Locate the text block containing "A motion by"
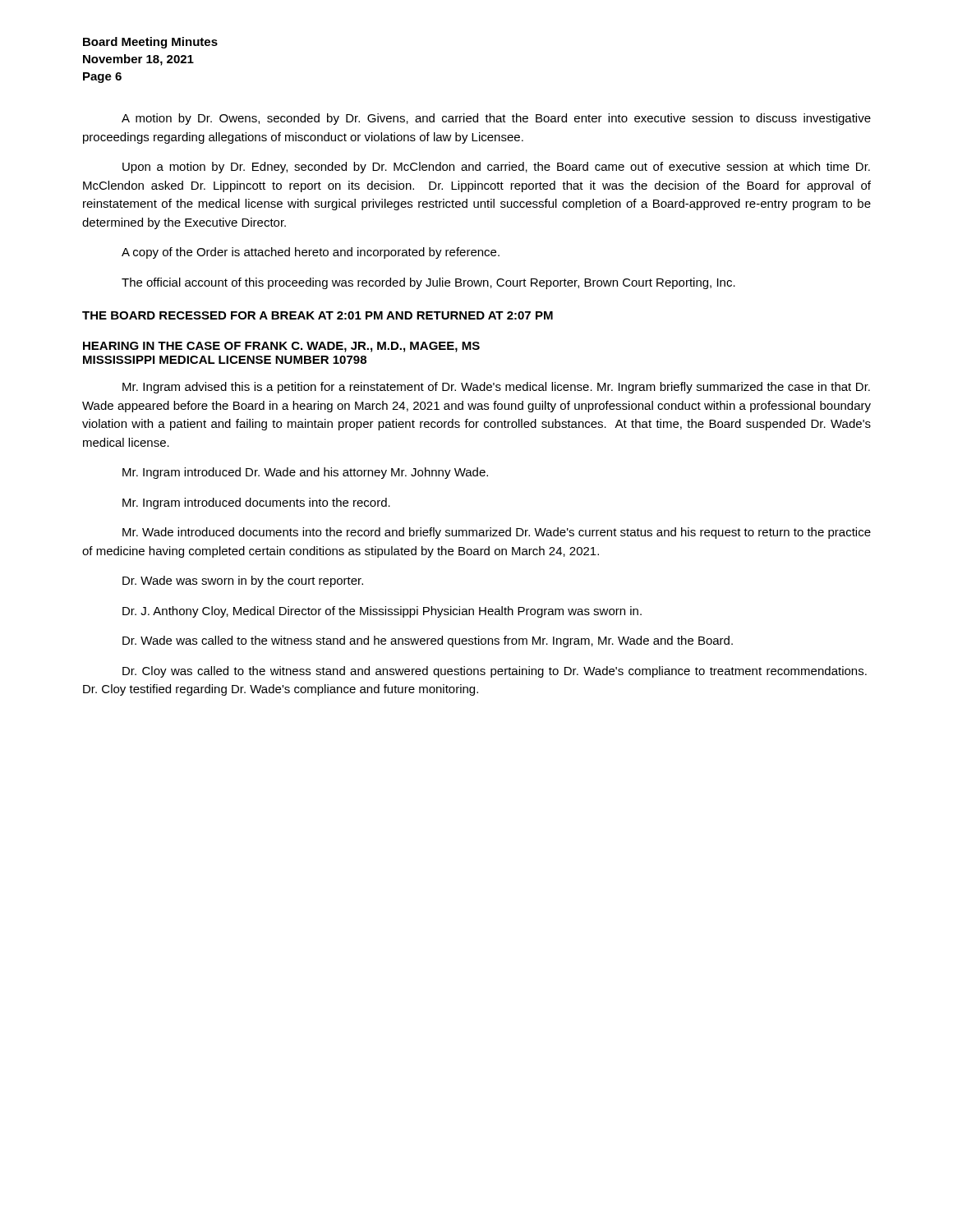The width and height of the screenshot is (953, 1232). [476, 127]
